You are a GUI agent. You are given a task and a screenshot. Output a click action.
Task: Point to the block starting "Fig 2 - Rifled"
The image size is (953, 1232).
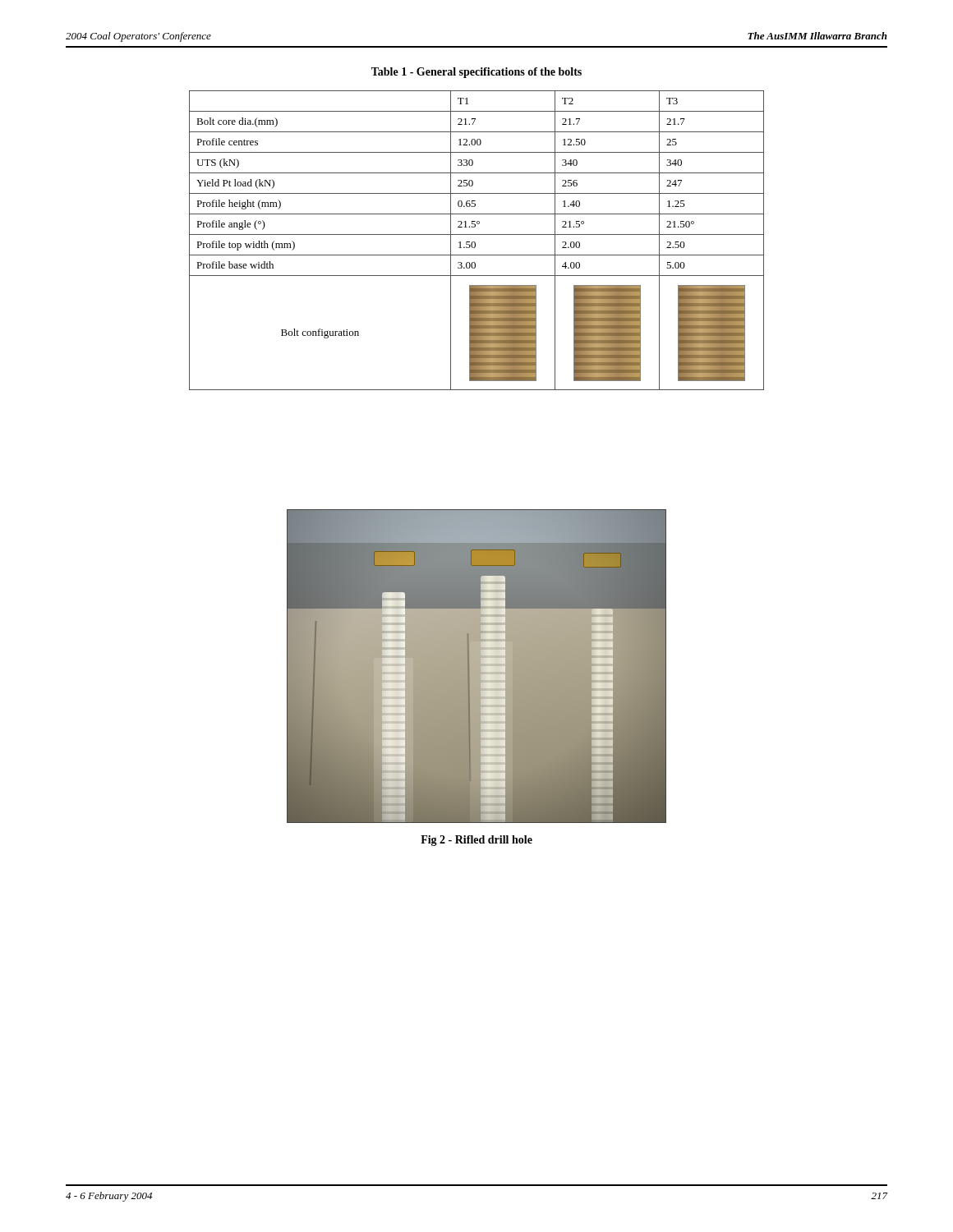pyautogui.click(x=476, y=840)
